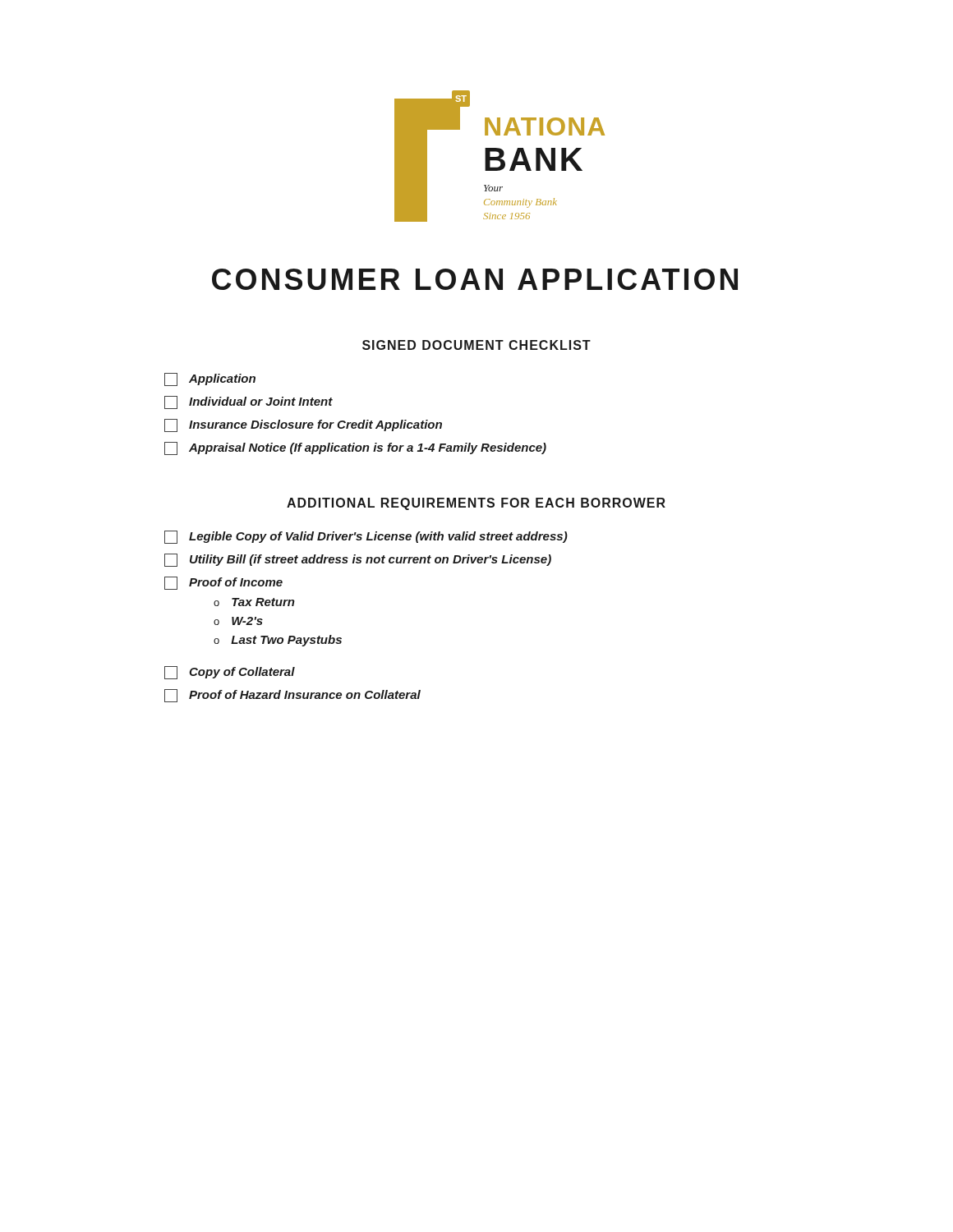Locate the list item with the text "Proof of Hazard Insurance on Collateral"
The height and width of the screenshot is (1232, 953).
click(292, 695)
